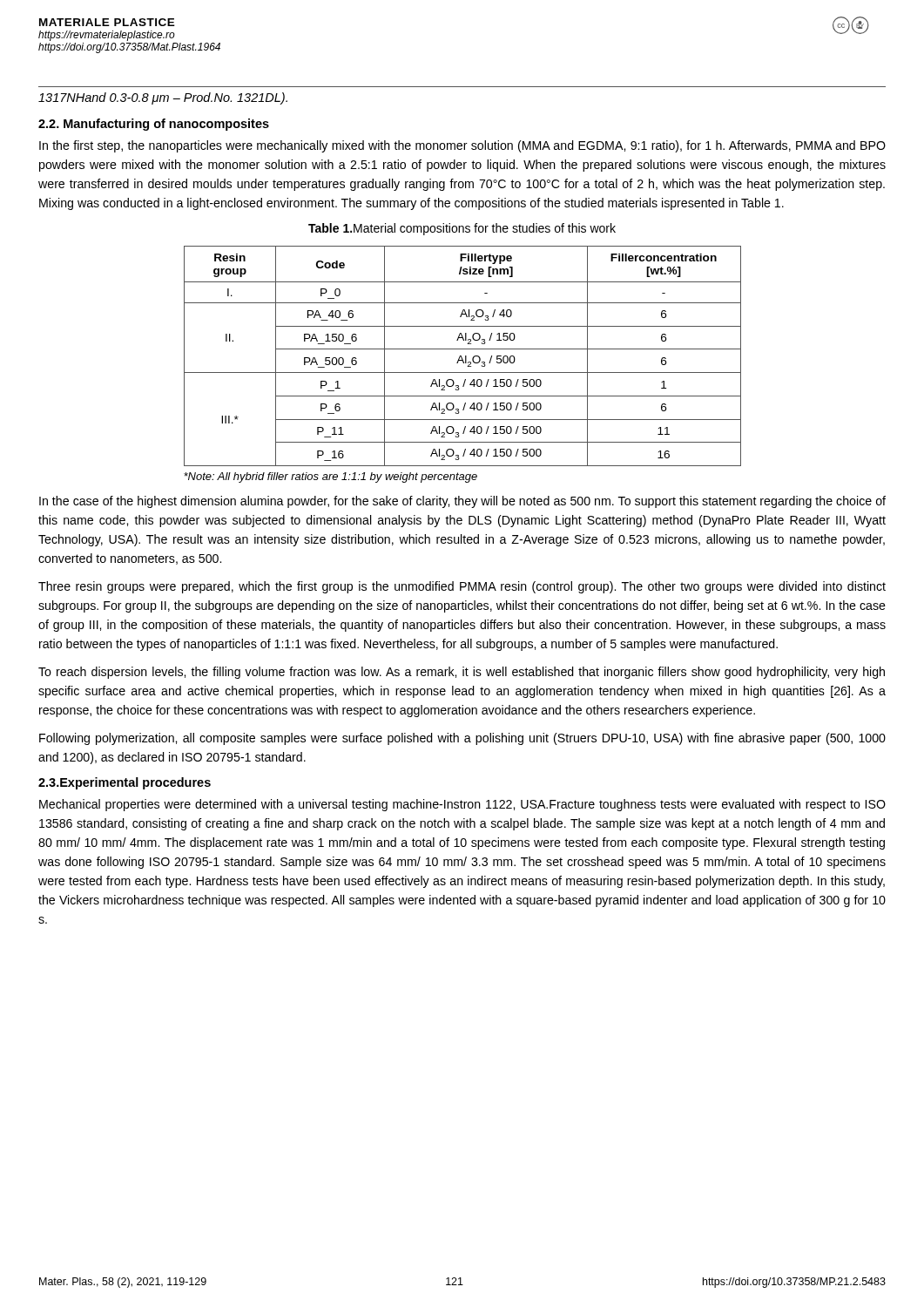Find the block on this page that starts "1317NHand 0.3-0.8 μm –"
This screenshot has width=924, height=1307.
pos(164,98)
